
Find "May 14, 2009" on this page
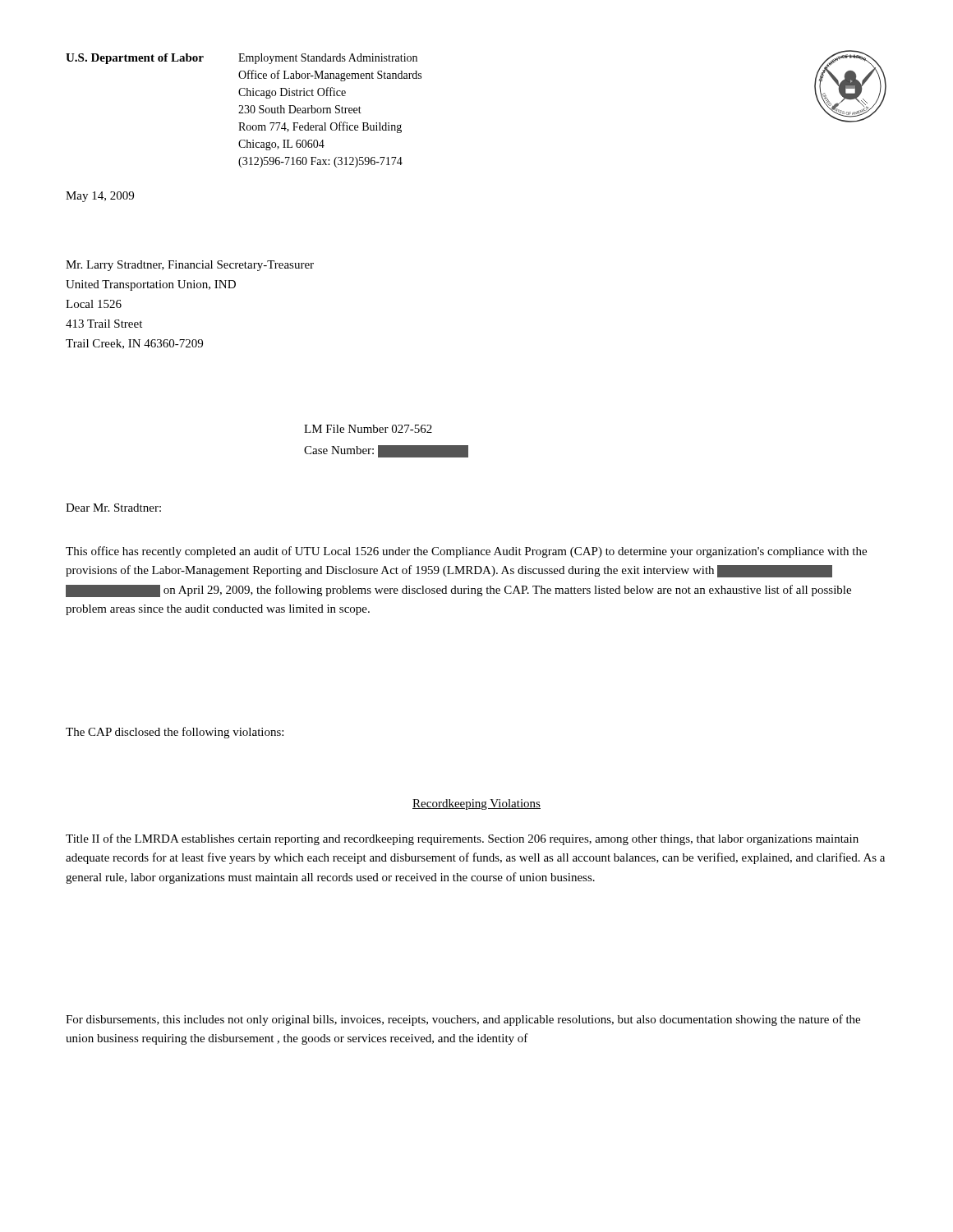(x=100, y=195)
